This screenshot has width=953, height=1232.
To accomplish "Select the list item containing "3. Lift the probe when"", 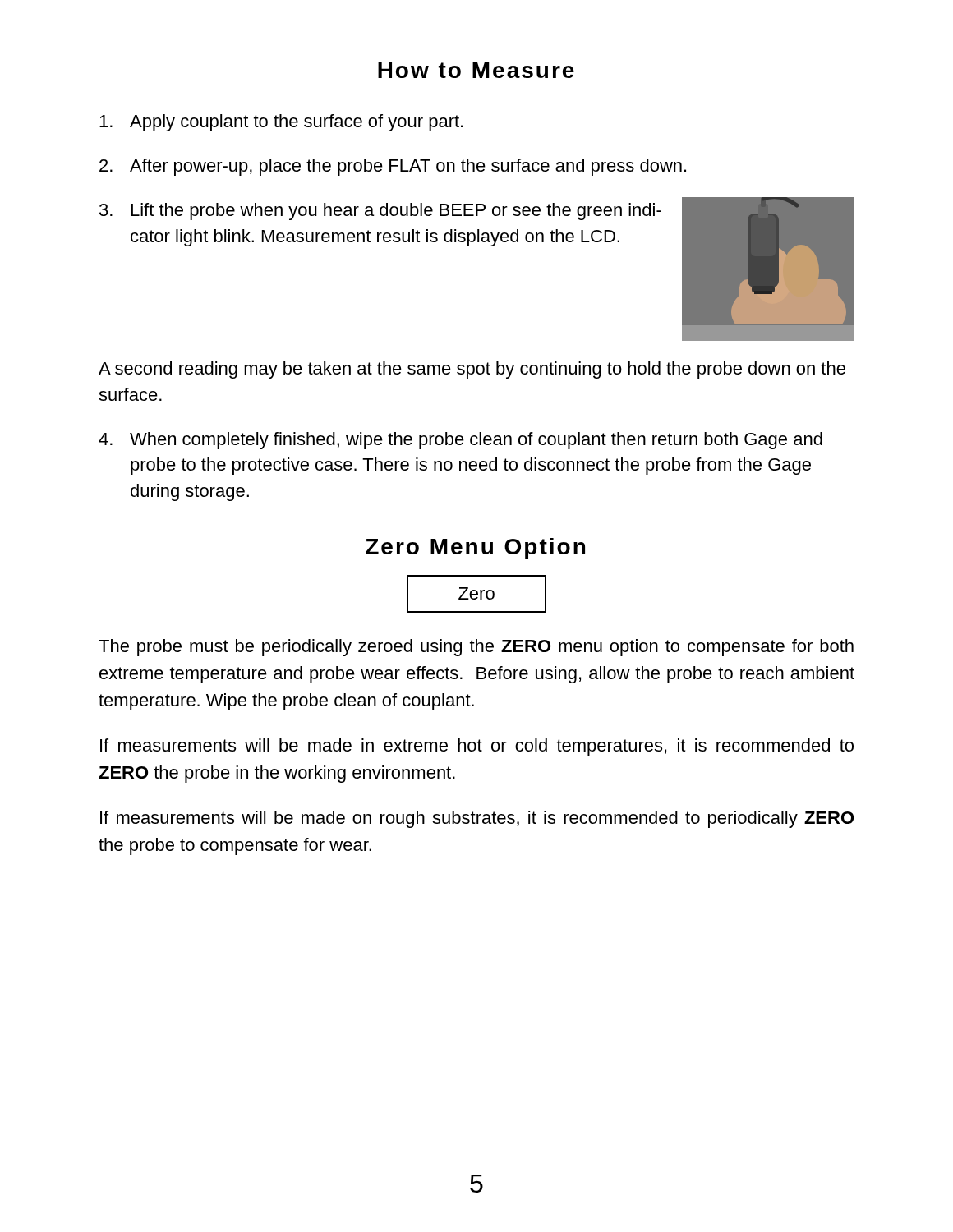I will click(x=380, y=223).
